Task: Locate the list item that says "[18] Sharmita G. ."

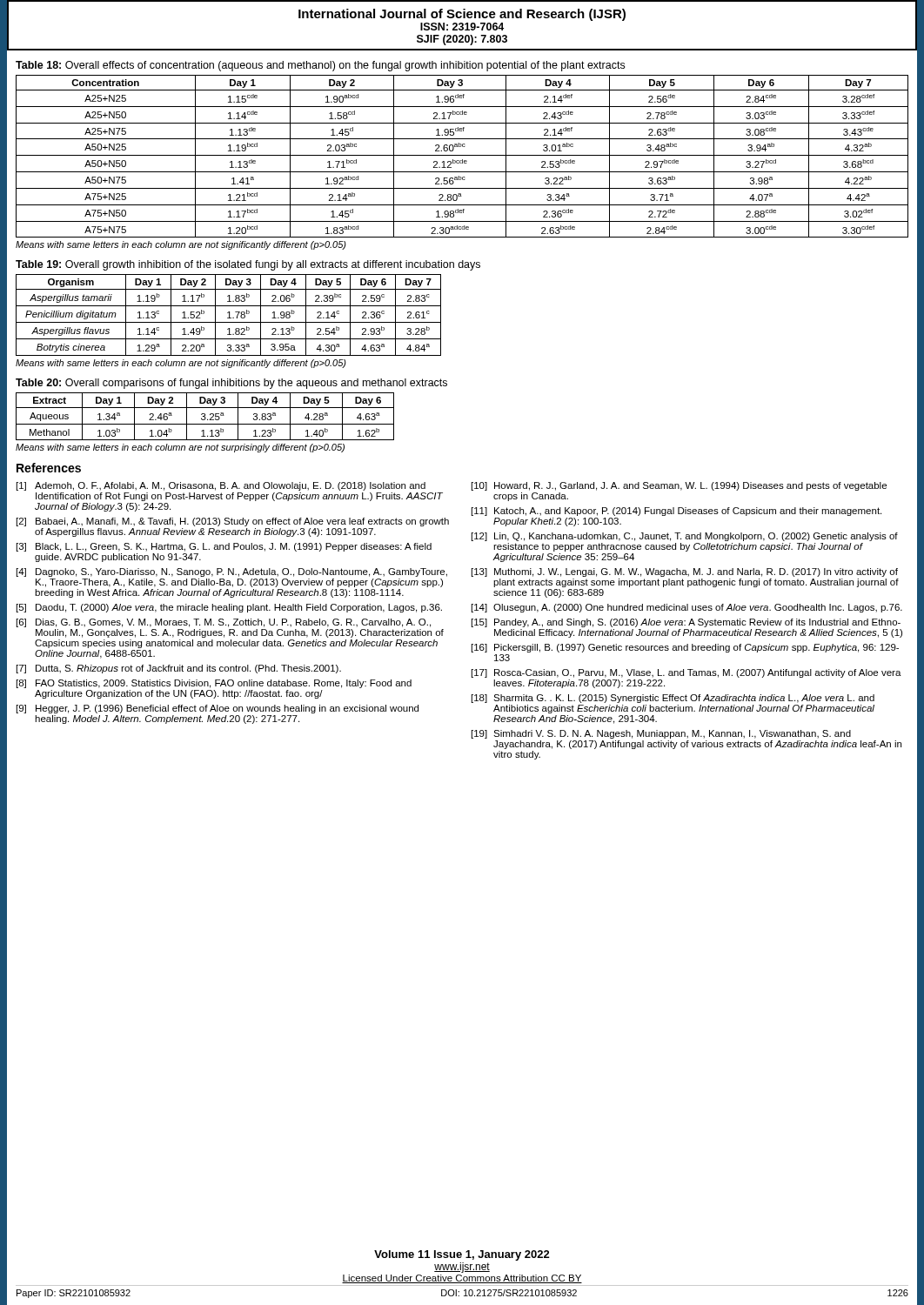Action: point(690,708)
